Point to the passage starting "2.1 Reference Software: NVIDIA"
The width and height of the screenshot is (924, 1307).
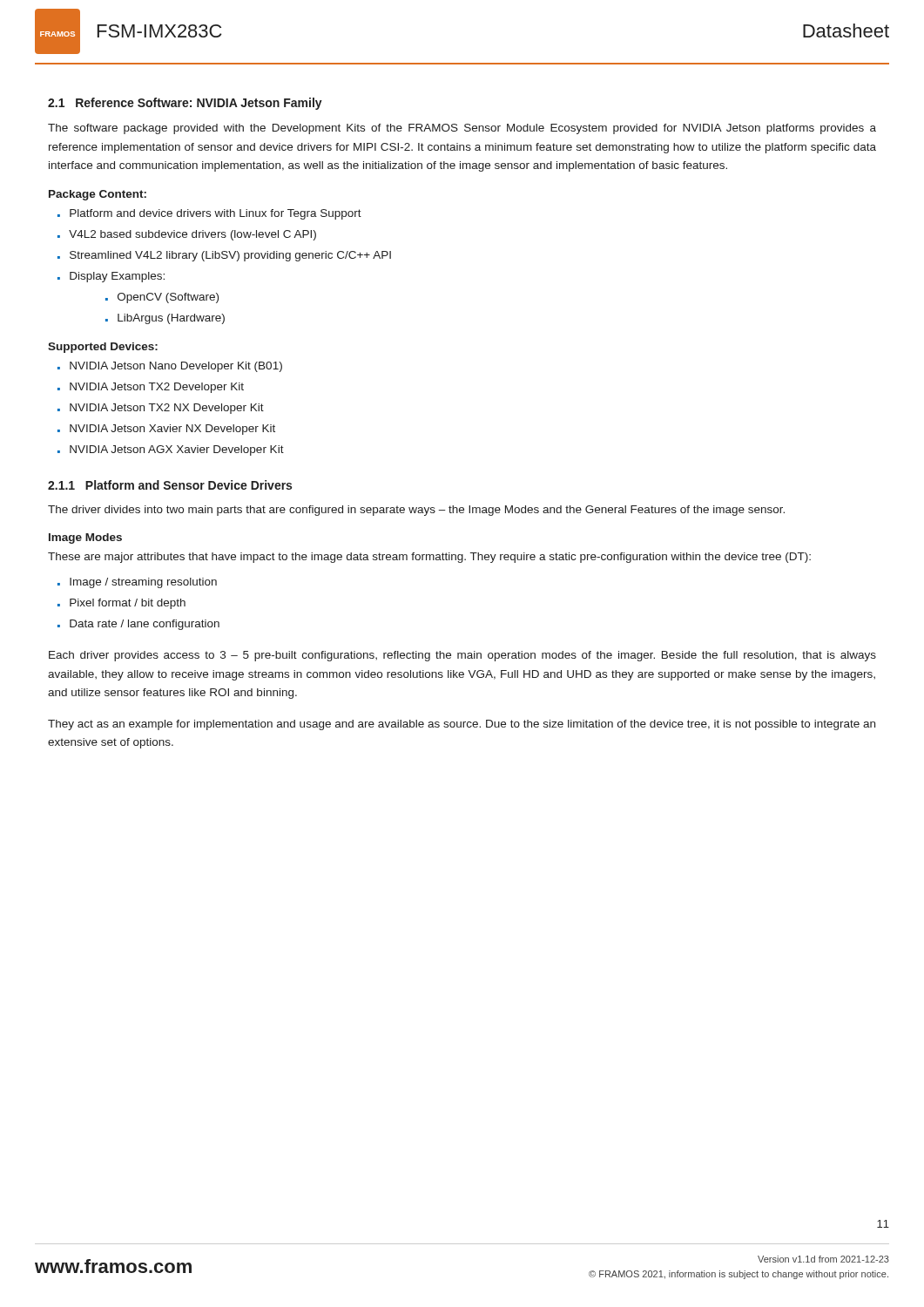click(185, 103)
